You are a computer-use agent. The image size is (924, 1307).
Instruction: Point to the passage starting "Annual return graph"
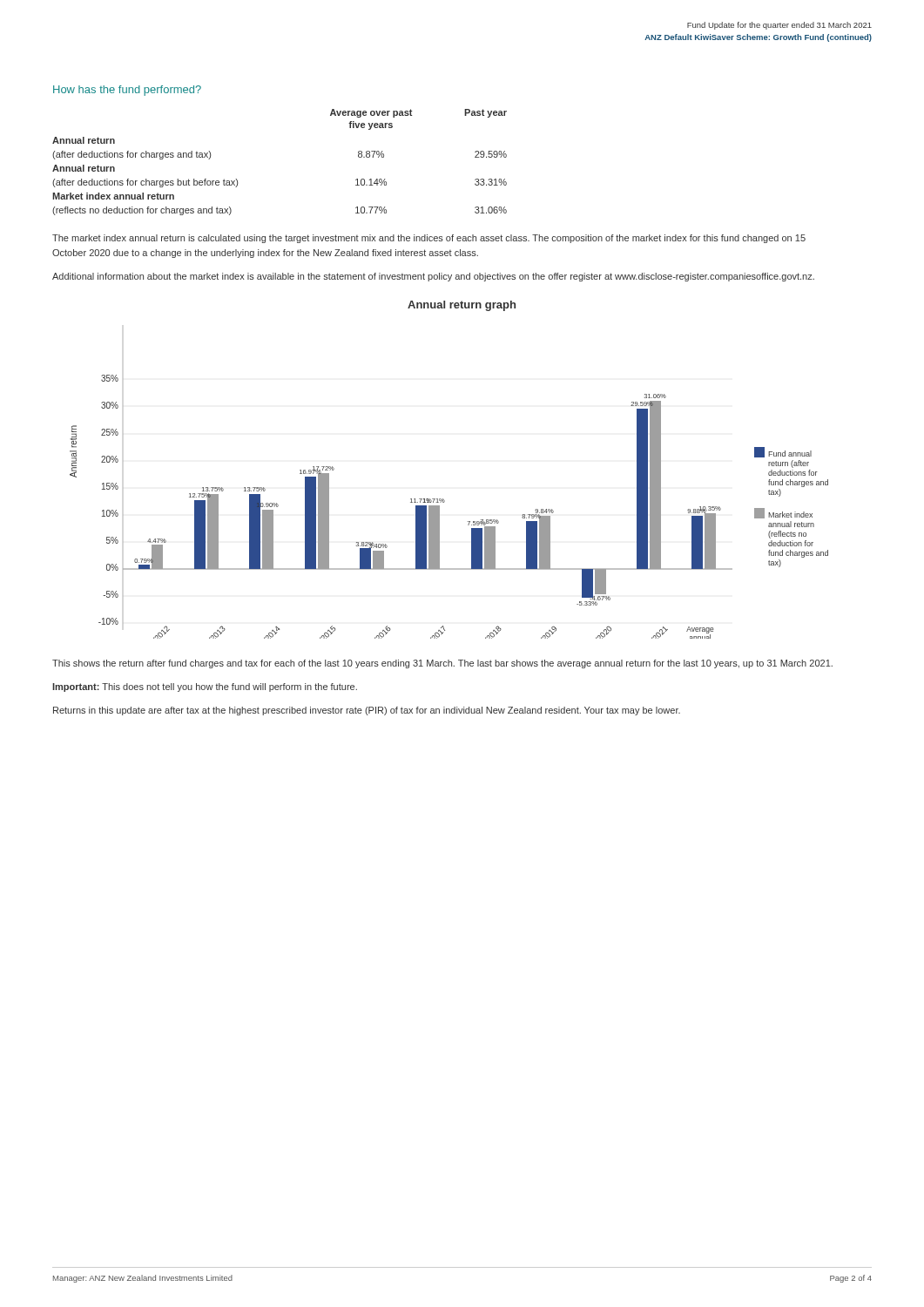[x=462, y=304]
